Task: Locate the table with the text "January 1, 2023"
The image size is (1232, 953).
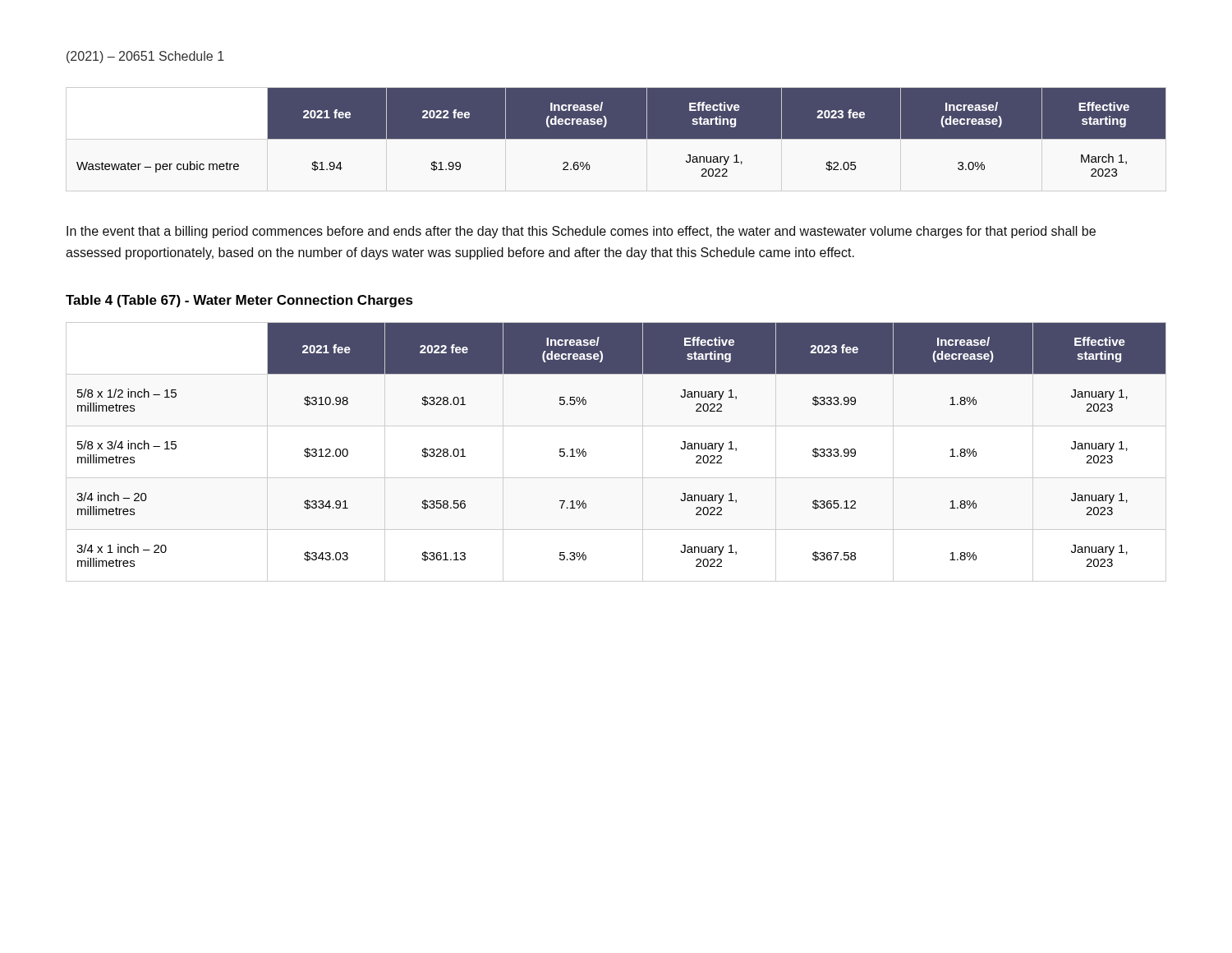Action: click(x=616, y=452)
